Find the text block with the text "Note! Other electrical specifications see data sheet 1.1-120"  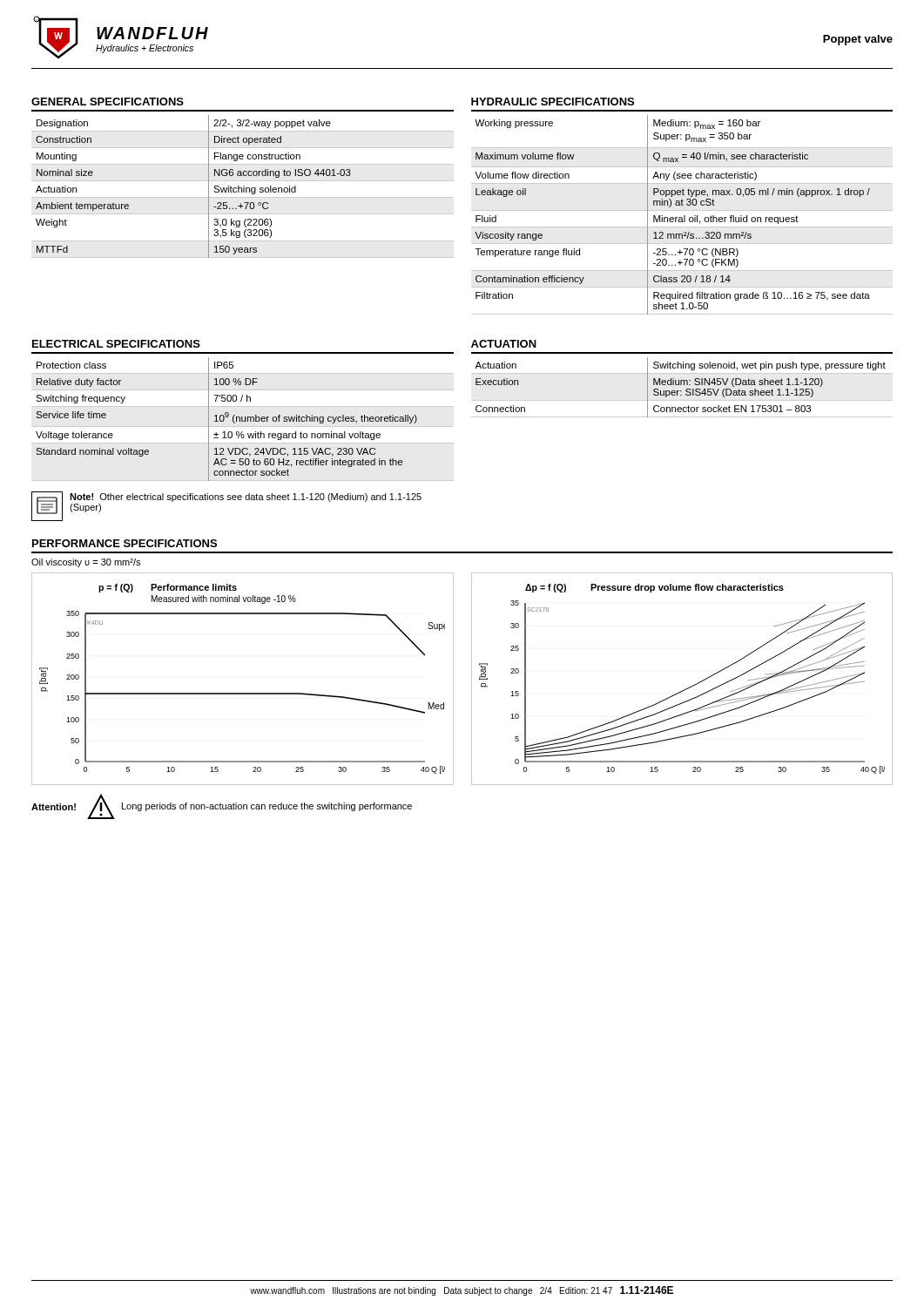pos(242,506)
